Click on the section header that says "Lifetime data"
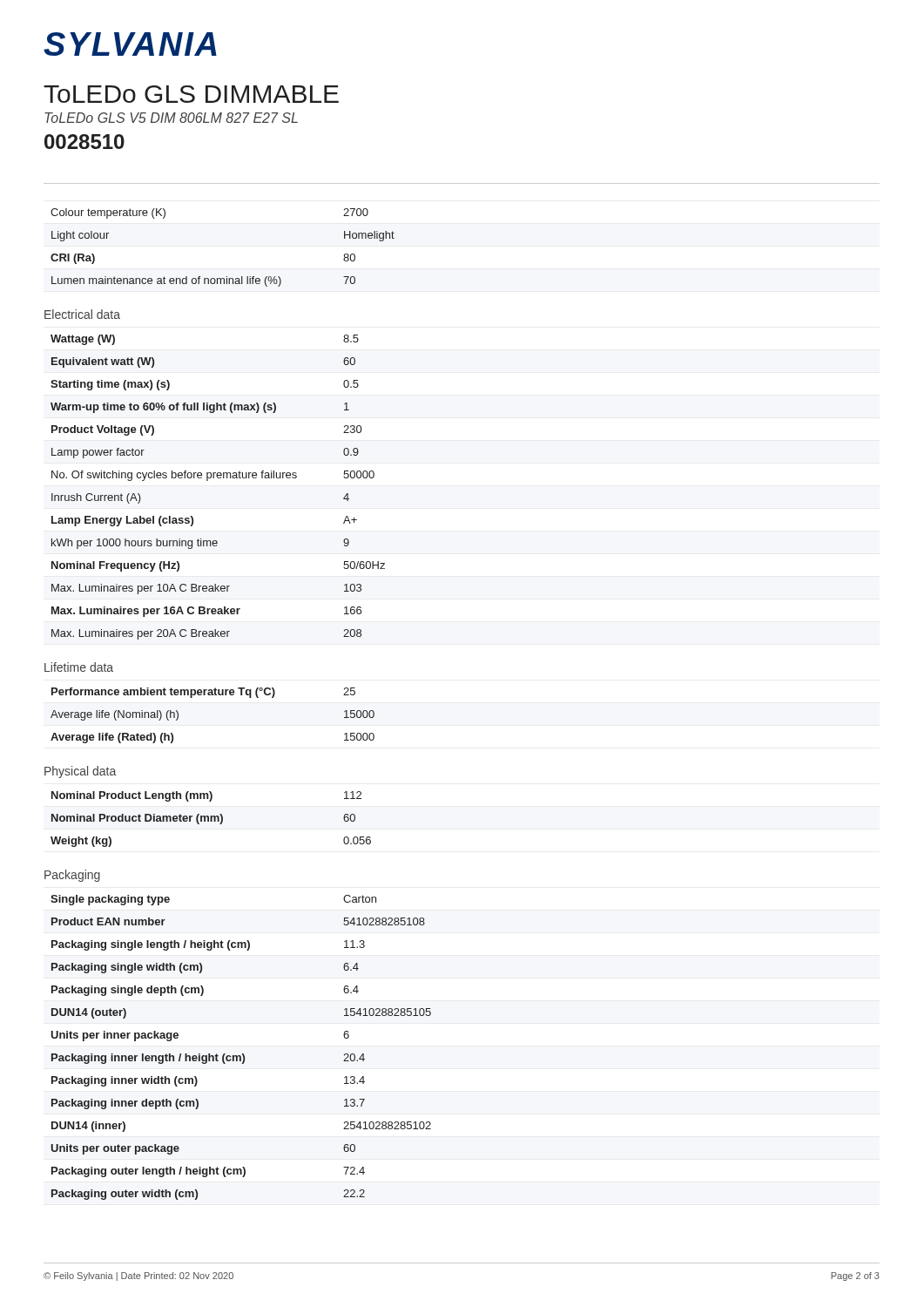The width and height of the screenshot is (924, 1307). coord(78,667)
